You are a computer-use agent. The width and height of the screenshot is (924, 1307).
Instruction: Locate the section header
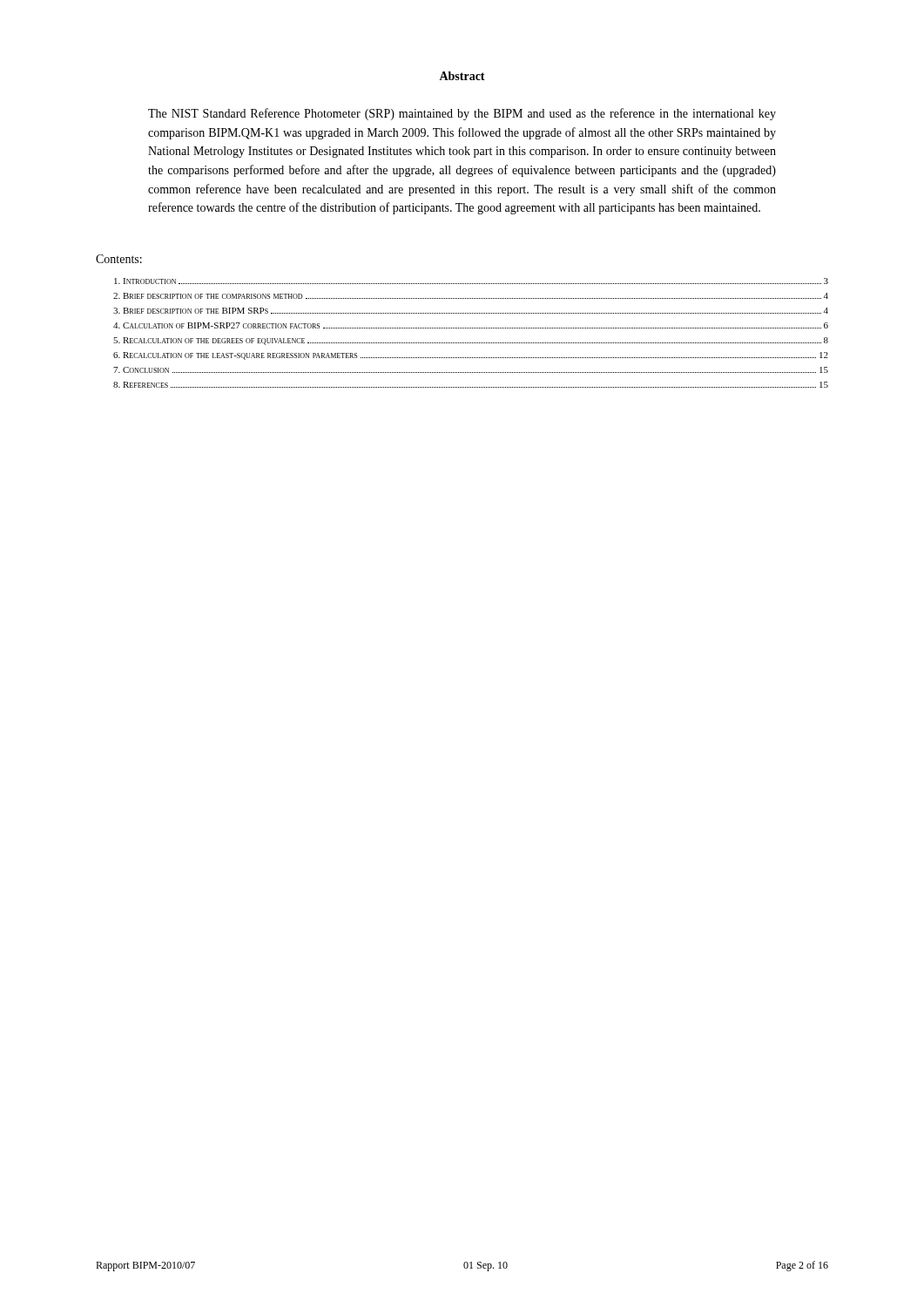click(462, 76)
